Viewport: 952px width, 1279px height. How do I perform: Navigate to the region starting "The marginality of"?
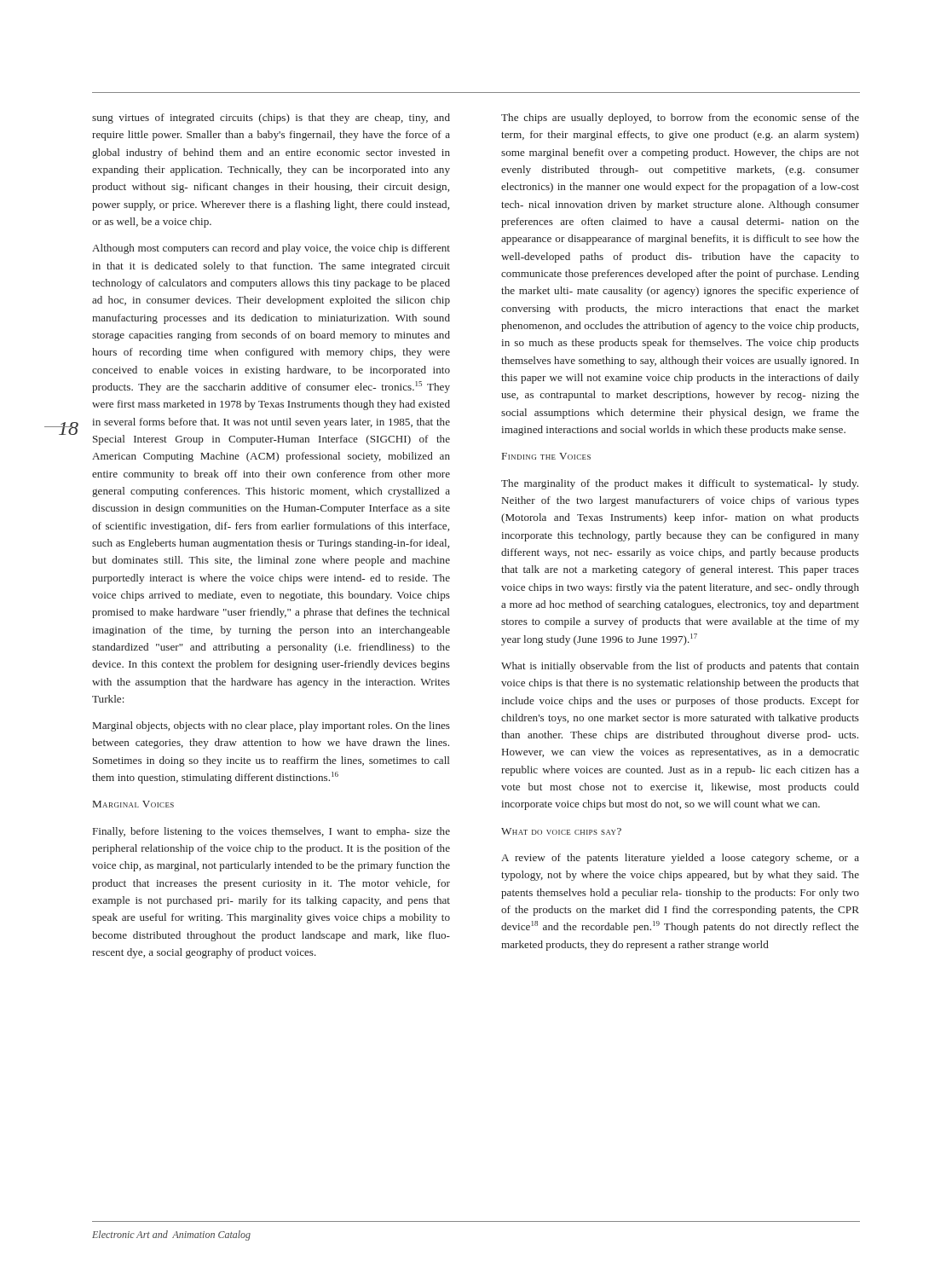pos(680,561)
